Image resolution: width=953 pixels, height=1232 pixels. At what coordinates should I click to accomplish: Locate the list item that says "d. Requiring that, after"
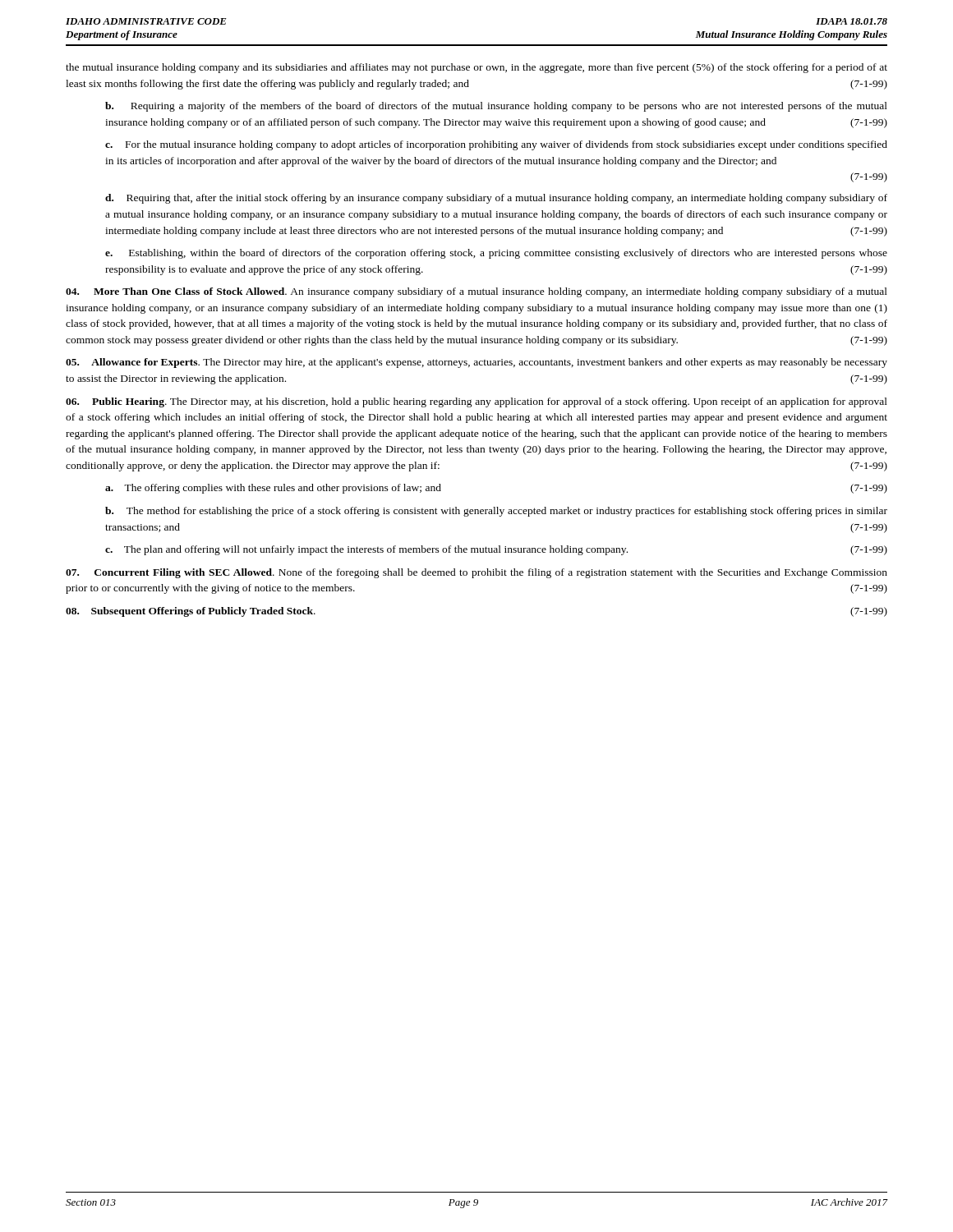click(476, 214)
